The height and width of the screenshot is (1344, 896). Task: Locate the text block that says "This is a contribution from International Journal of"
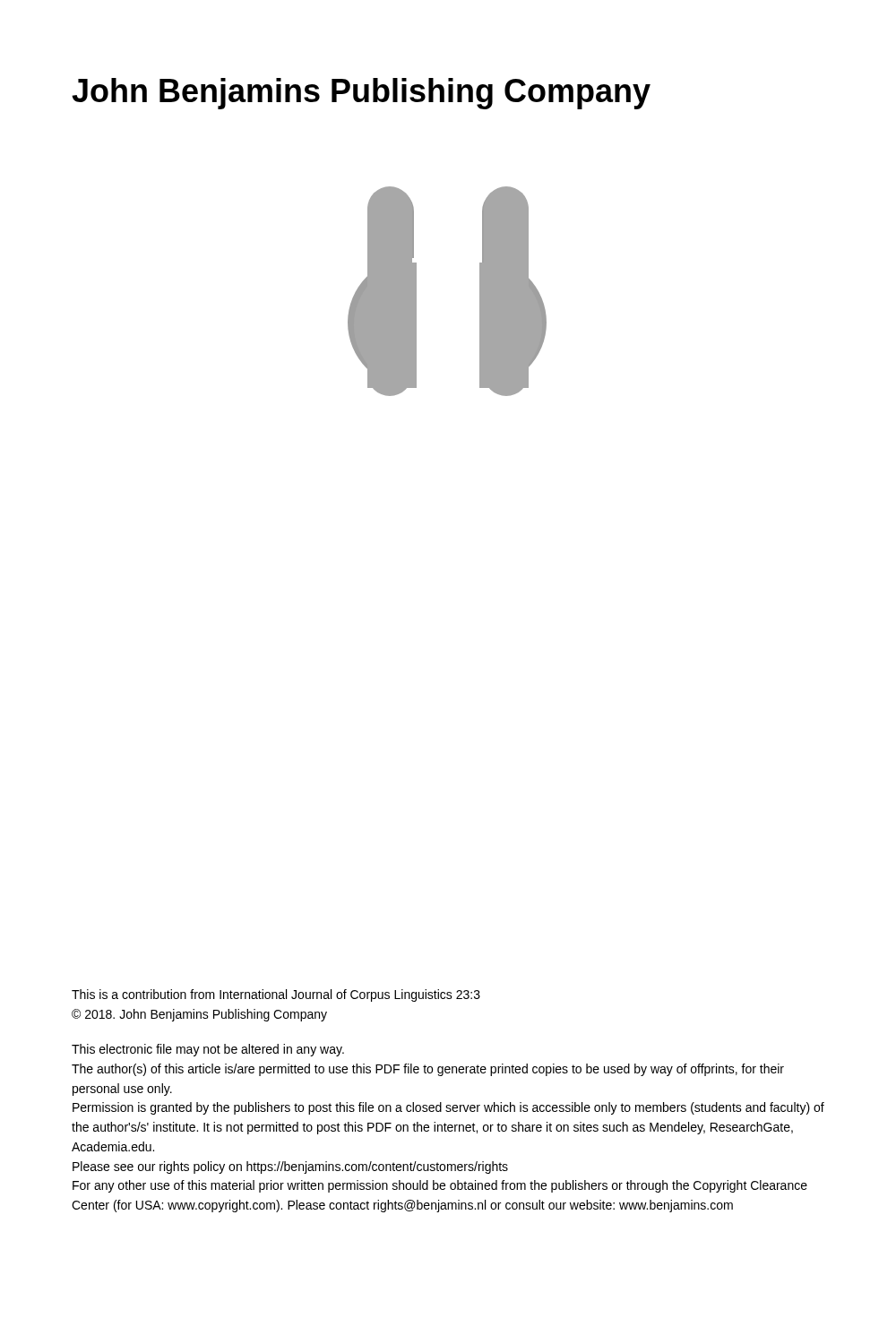pos(448,1101)
